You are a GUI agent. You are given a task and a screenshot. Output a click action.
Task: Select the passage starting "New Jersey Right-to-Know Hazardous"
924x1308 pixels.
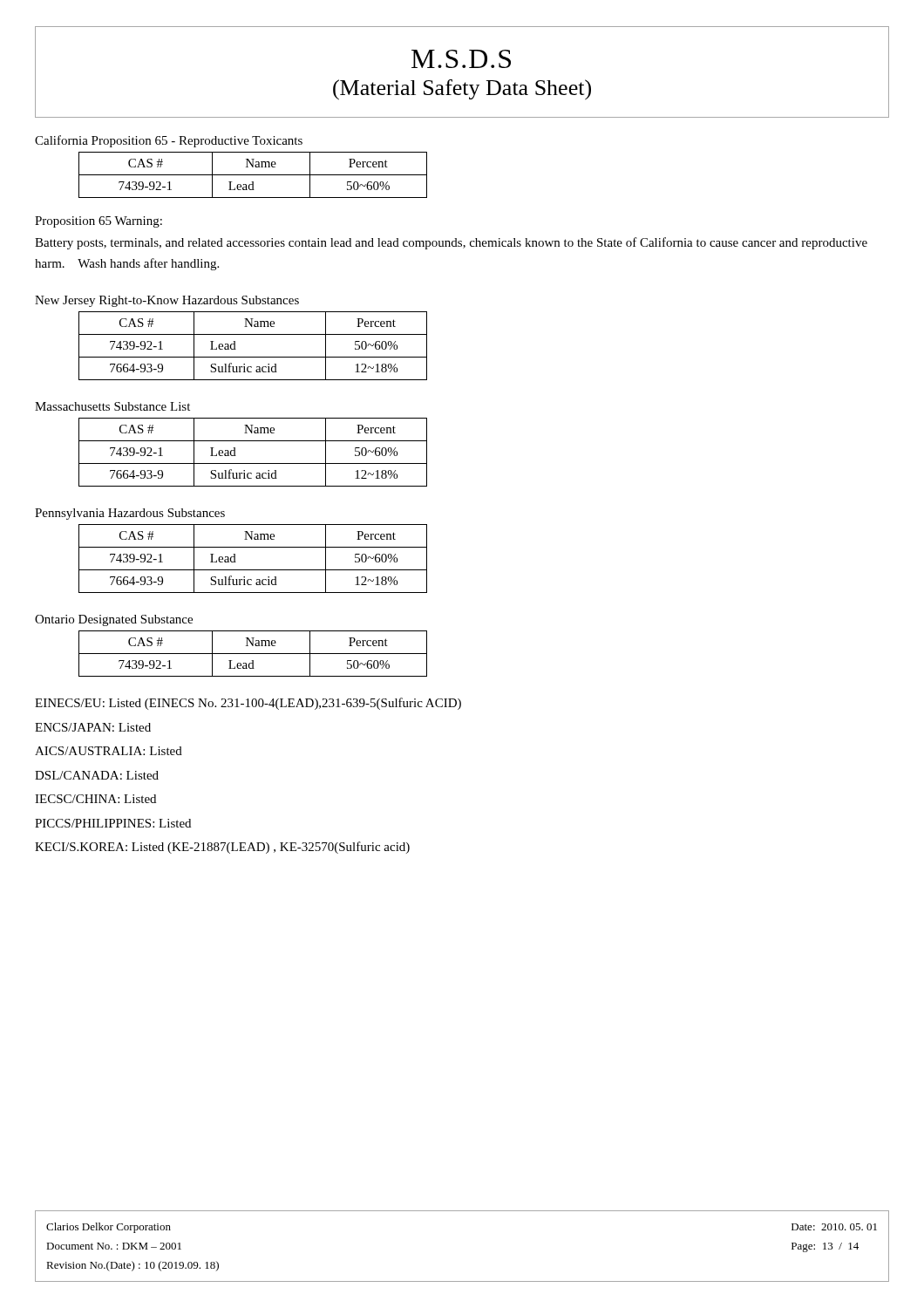[167, 300]
